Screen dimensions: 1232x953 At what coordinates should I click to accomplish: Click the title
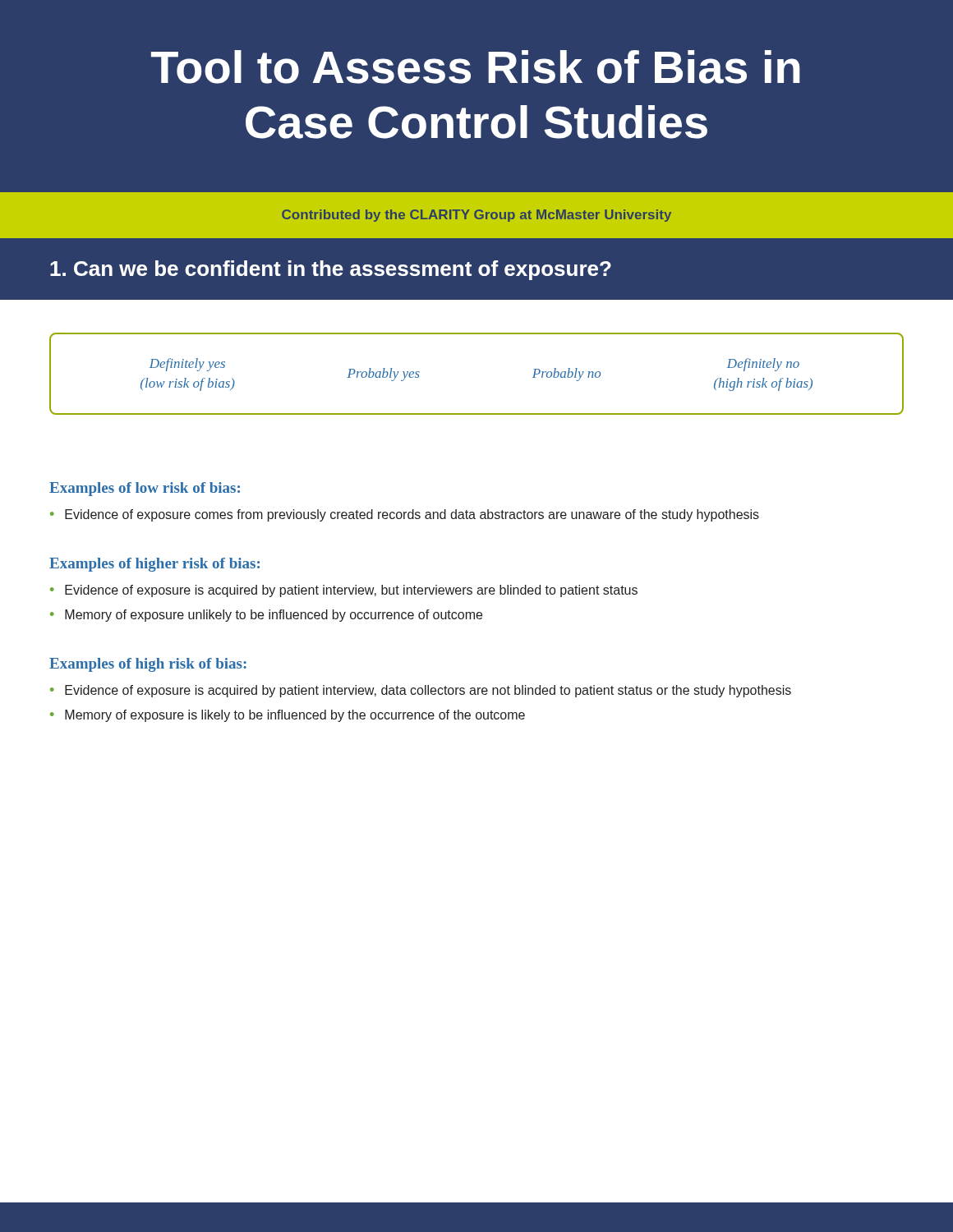476,95
